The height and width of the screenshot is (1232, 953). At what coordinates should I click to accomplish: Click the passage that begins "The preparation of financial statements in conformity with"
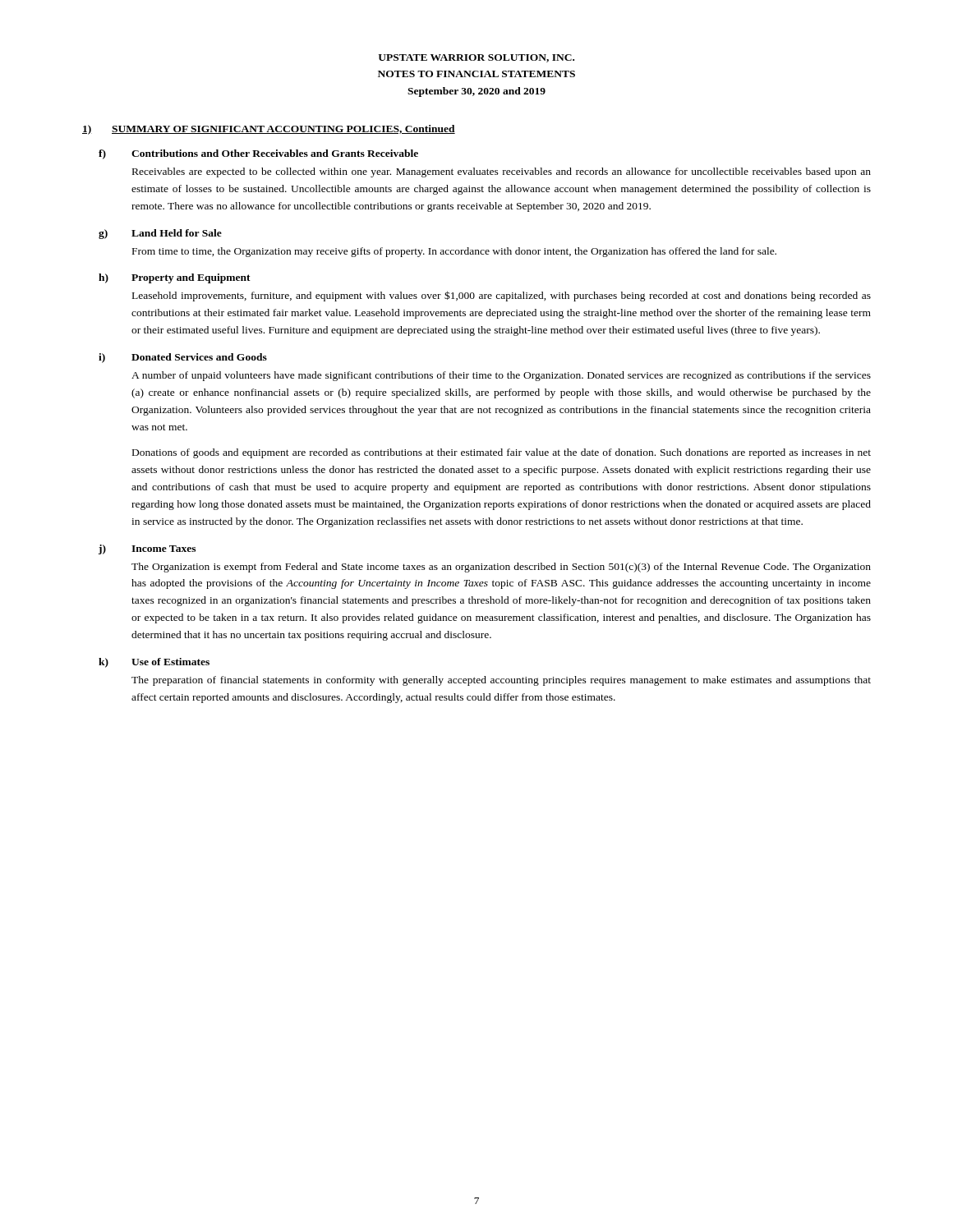pos(501,689)
